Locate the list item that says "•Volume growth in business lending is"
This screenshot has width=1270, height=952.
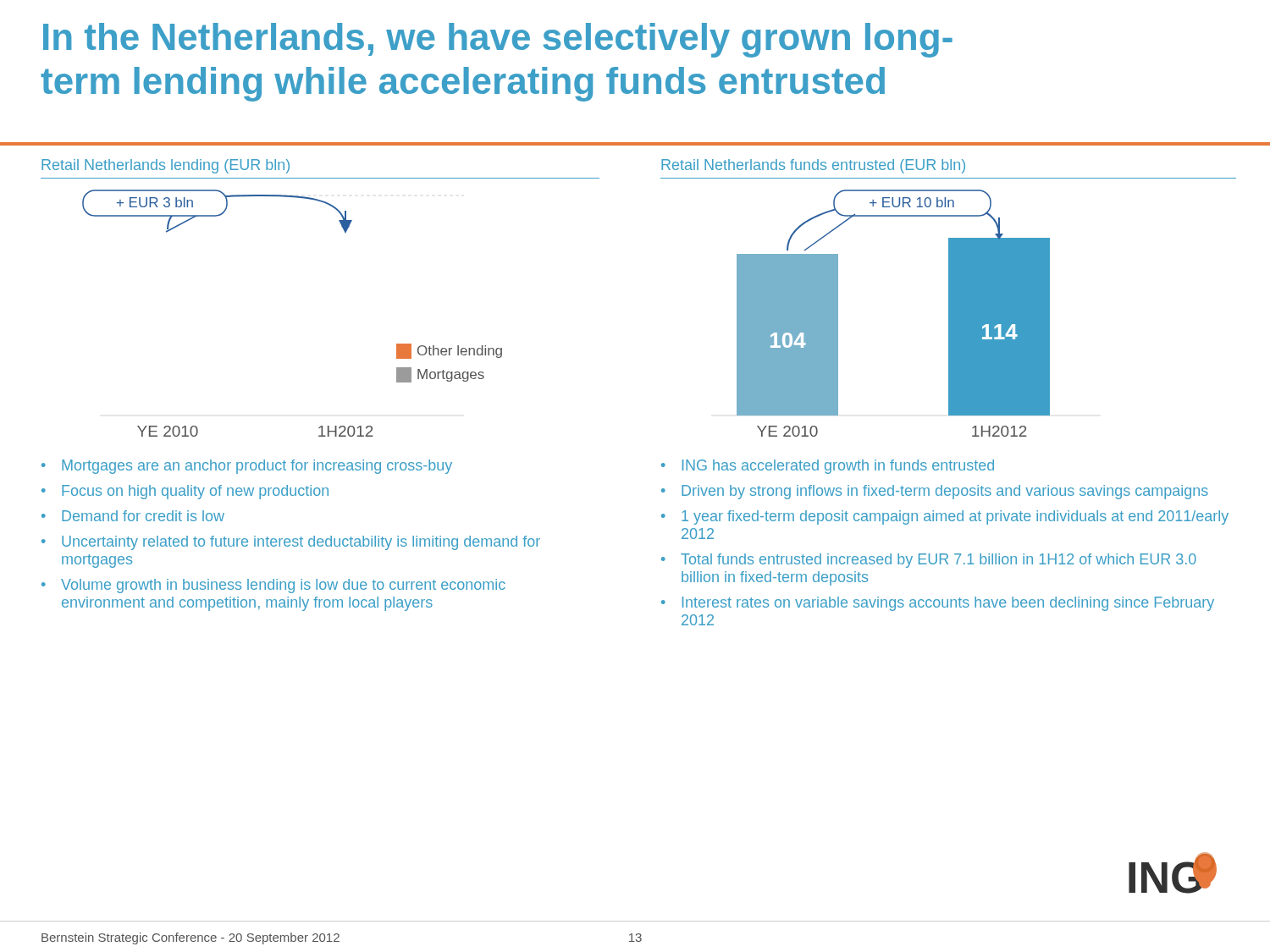[273, 594]
